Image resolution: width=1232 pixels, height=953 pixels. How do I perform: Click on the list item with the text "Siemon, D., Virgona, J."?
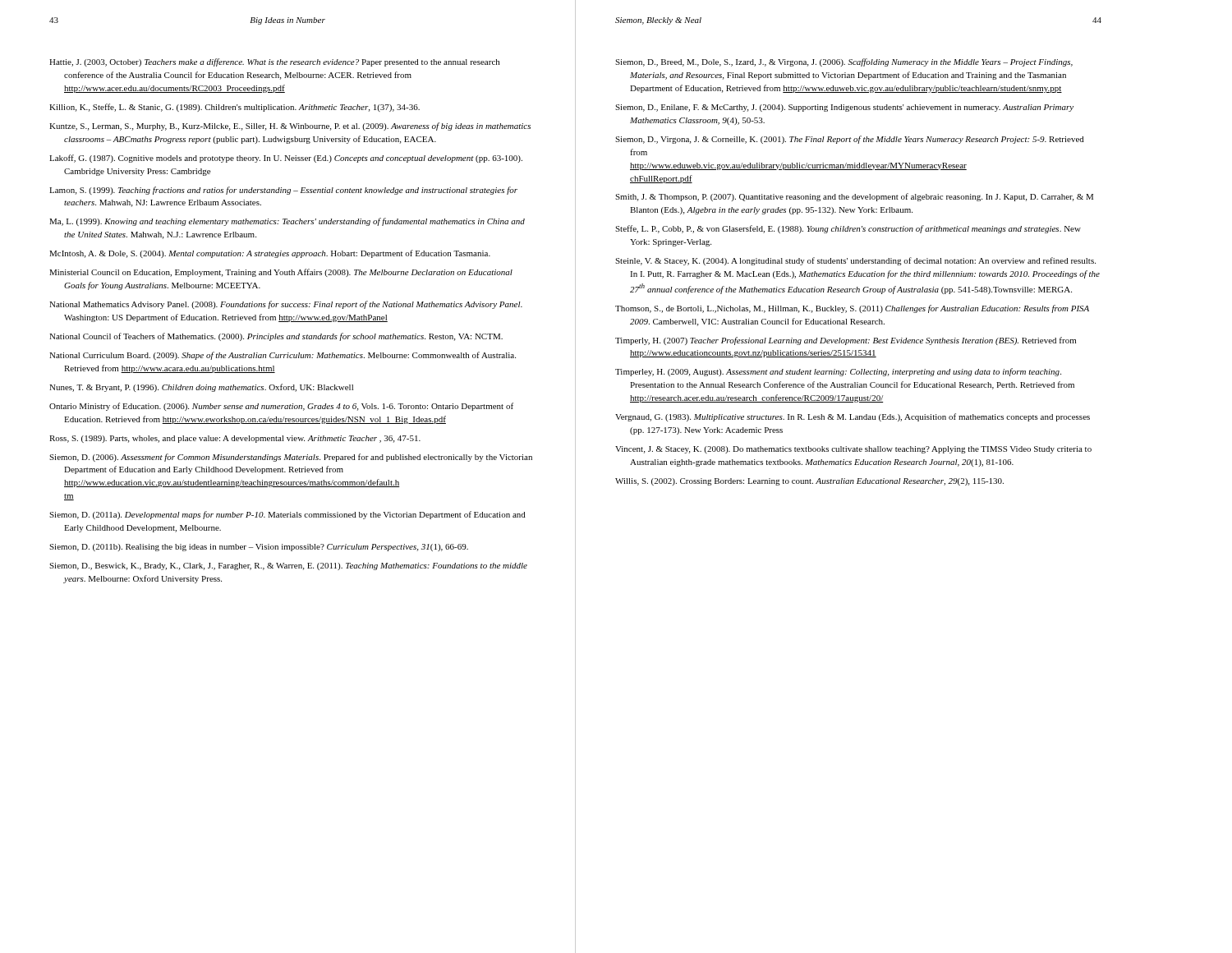tap(850, 158)
